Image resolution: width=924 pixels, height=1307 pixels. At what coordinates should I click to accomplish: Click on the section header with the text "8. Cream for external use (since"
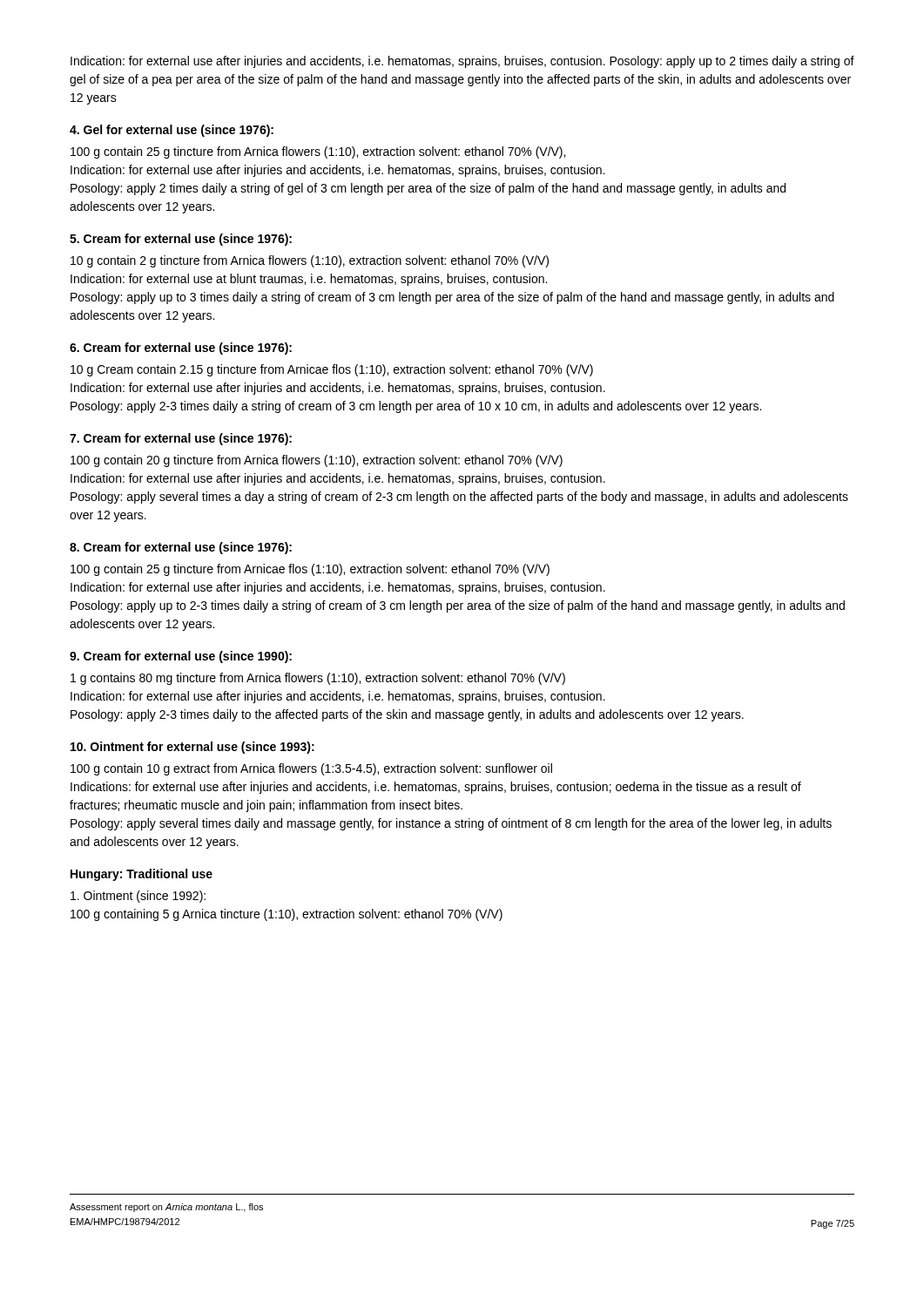click(x=181, y=547)
